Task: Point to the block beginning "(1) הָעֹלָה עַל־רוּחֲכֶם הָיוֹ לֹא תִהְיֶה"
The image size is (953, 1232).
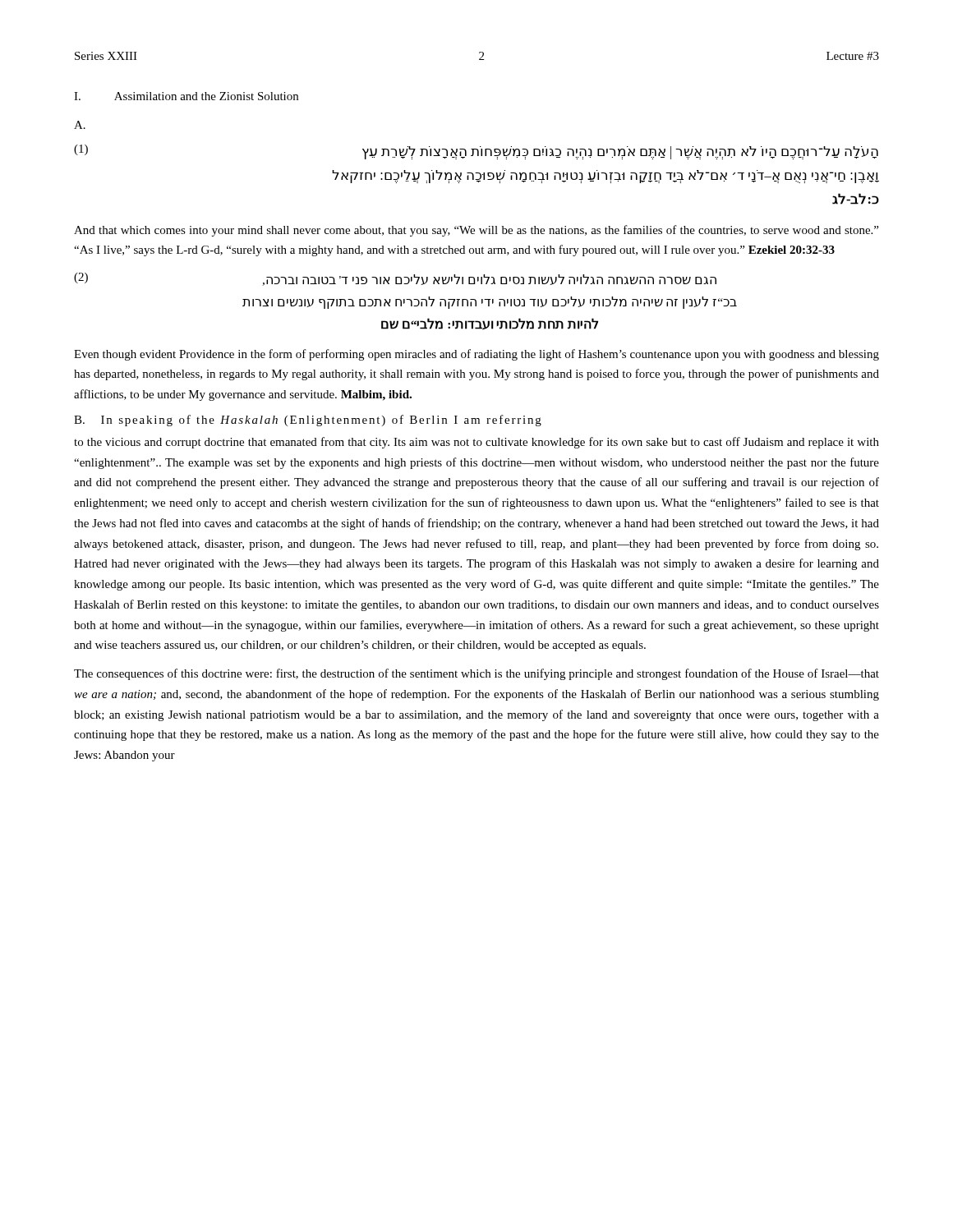Action: coord(476,176)
